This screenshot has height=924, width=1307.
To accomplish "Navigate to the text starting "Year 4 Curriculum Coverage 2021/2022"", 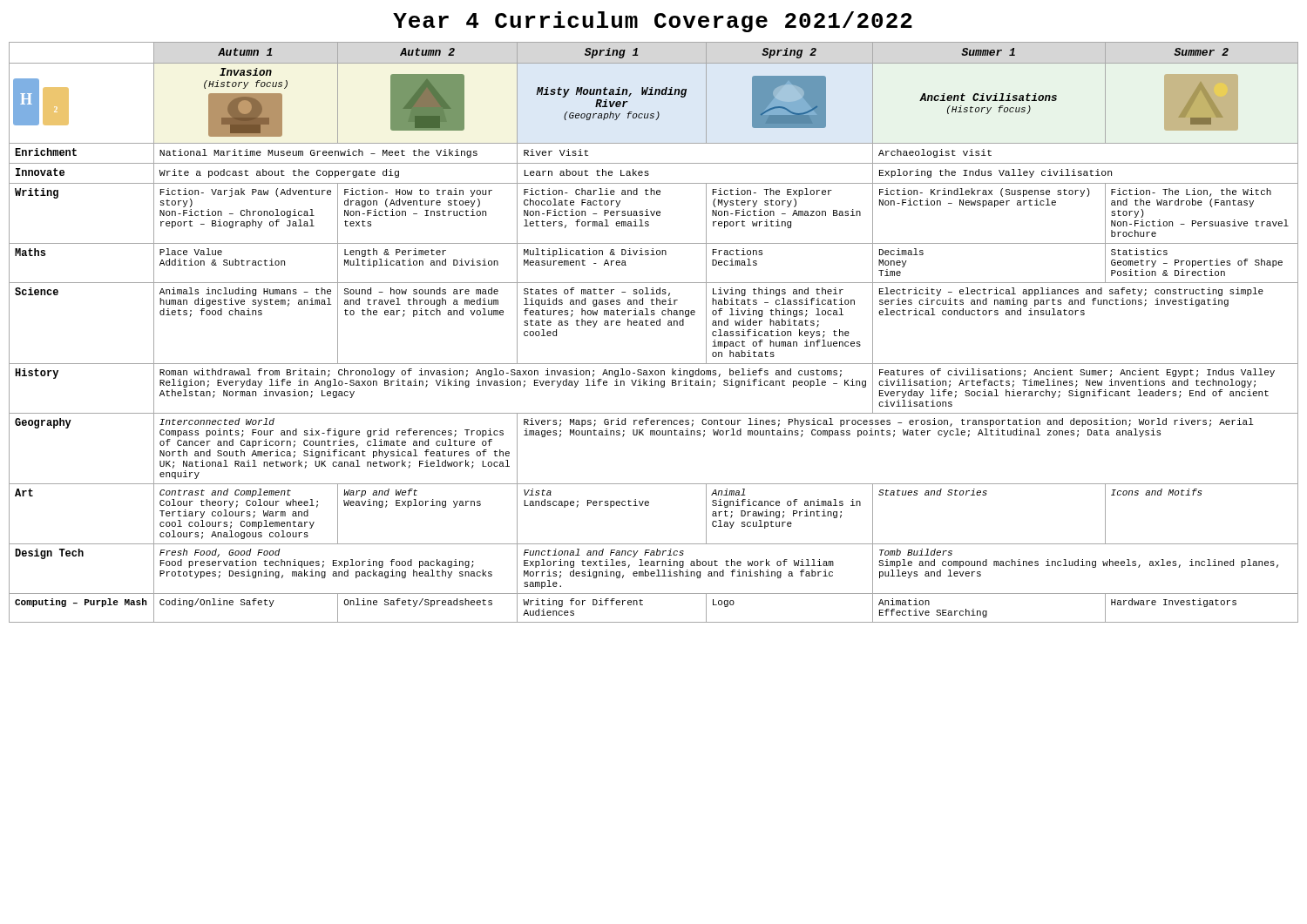I will pyautogui.click(x=654, y=22).
